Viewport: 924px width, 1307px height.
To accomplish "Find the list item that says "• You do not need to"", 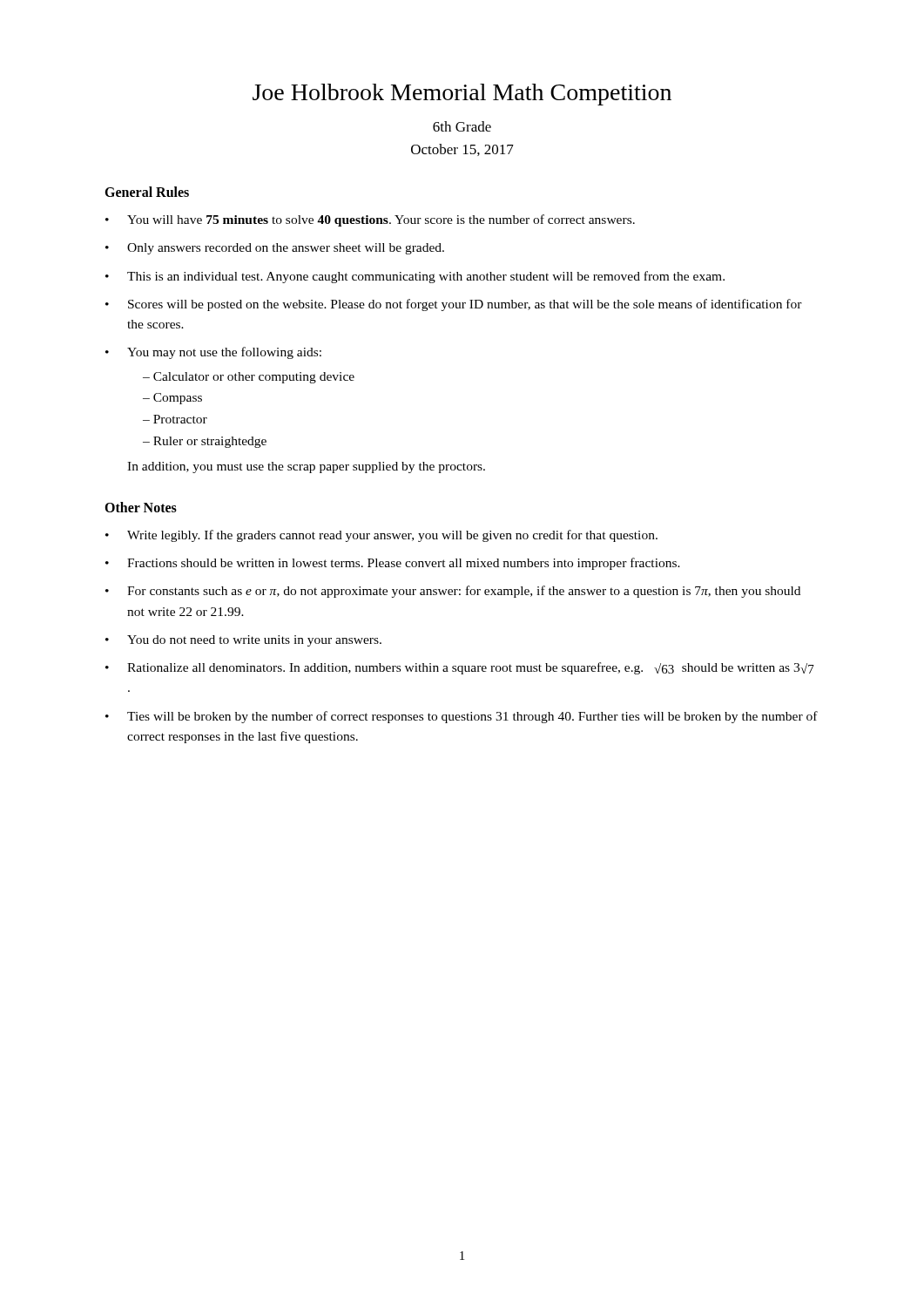I will pyautogui.click(x=243, y=641).
